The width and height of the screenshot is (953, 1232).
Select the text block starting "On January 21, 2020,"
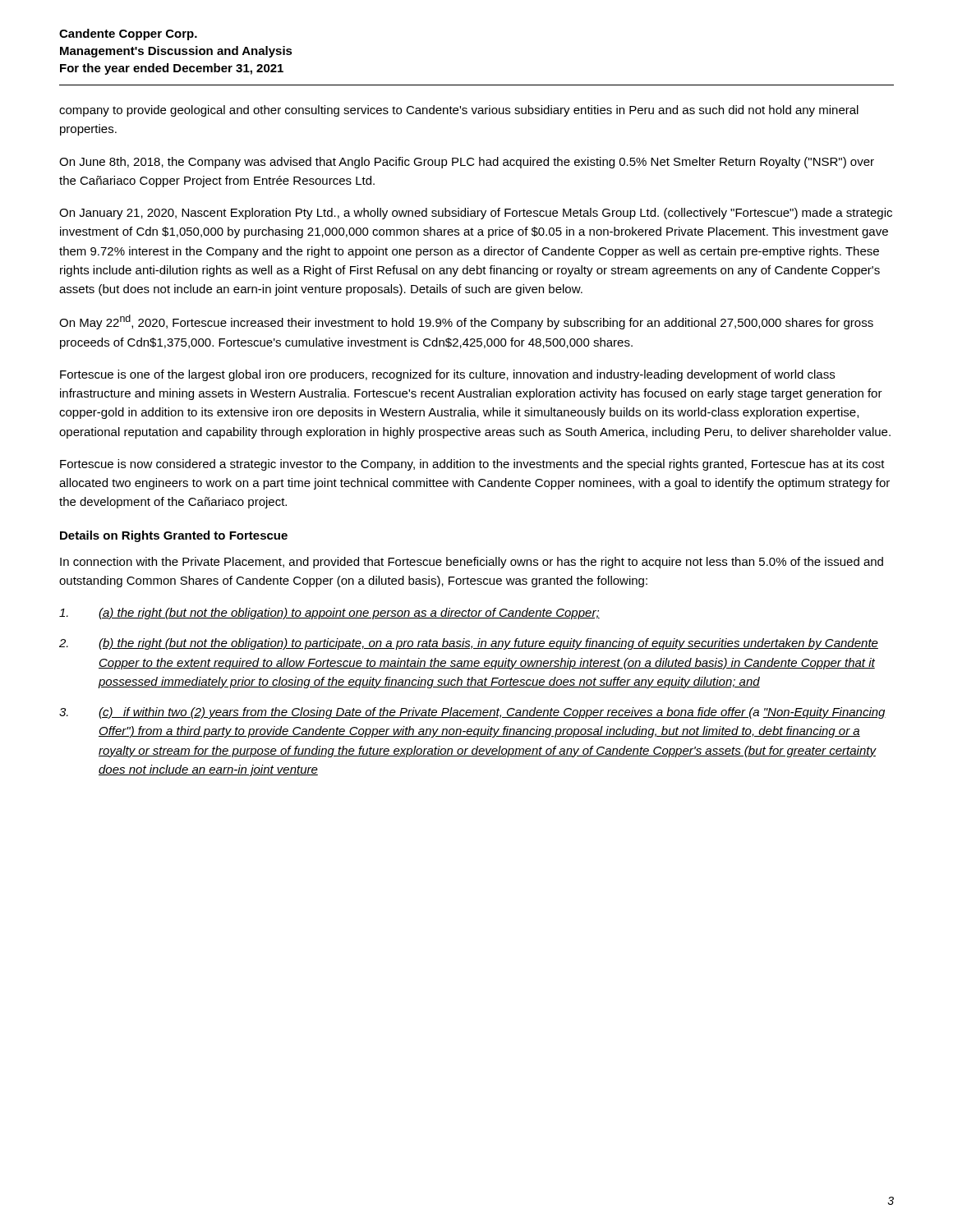coord(476,251)
